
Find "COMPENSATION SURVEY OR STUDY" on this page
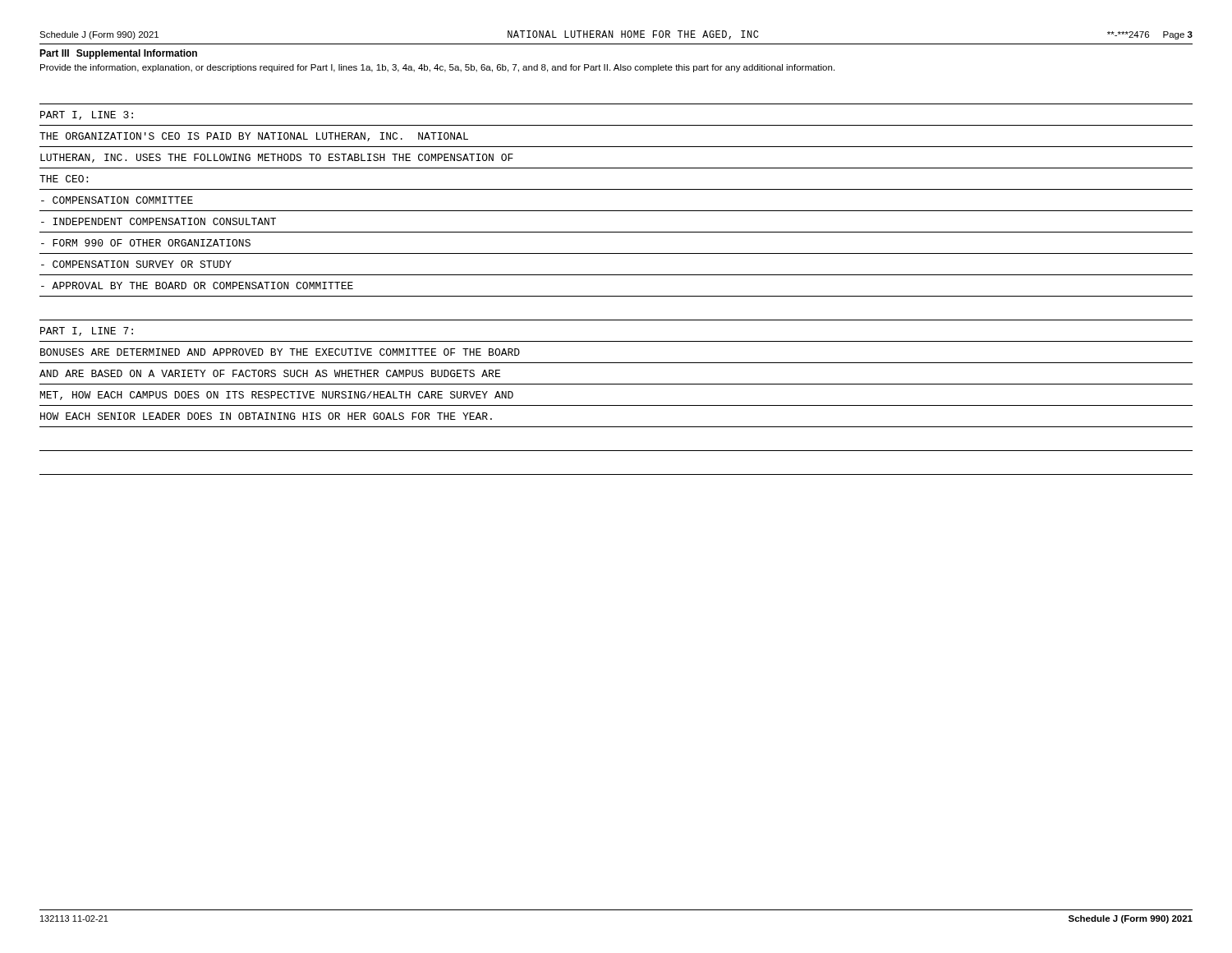[136, 265]
